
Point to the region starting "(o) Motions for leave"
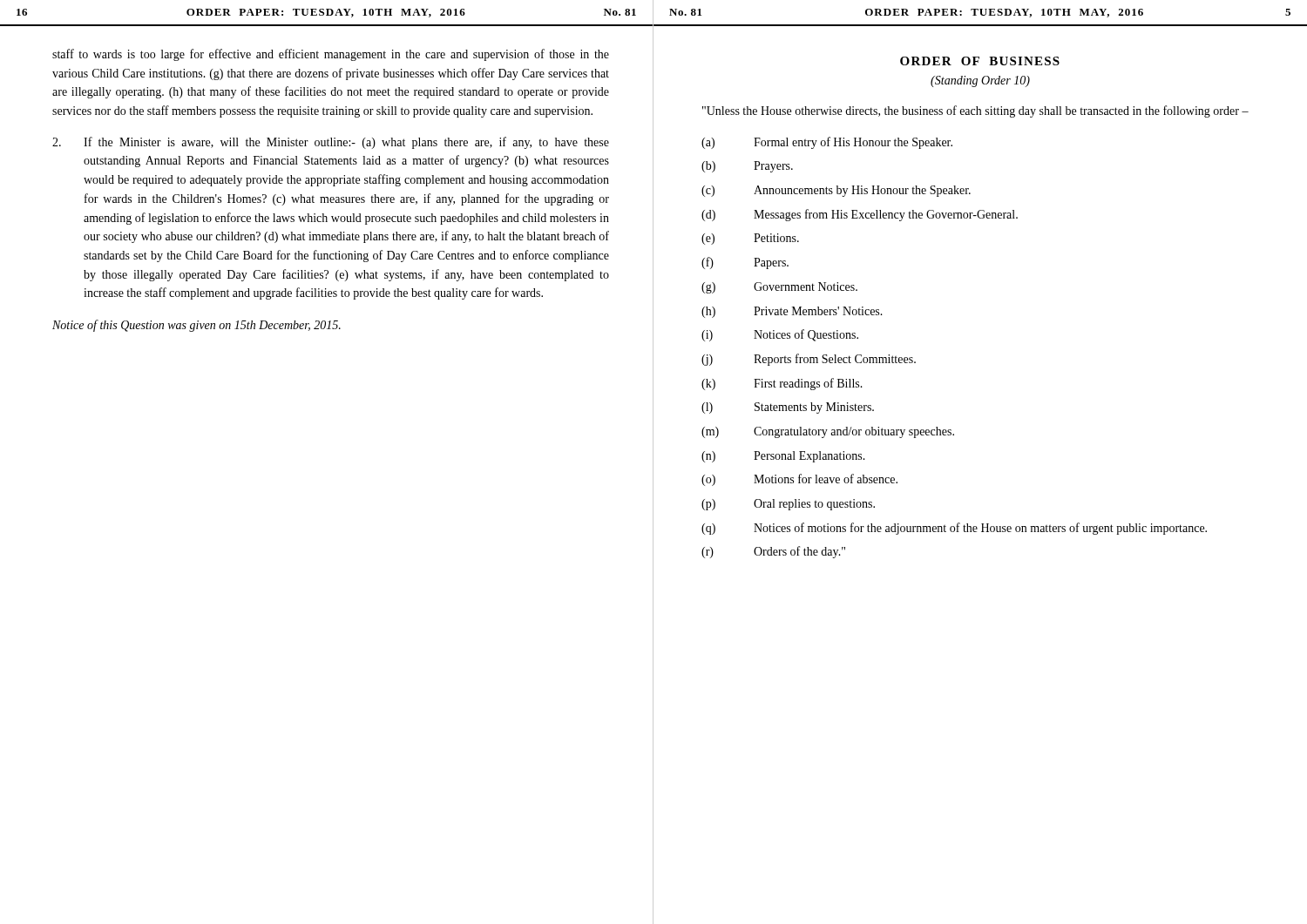tap(799, 480)
